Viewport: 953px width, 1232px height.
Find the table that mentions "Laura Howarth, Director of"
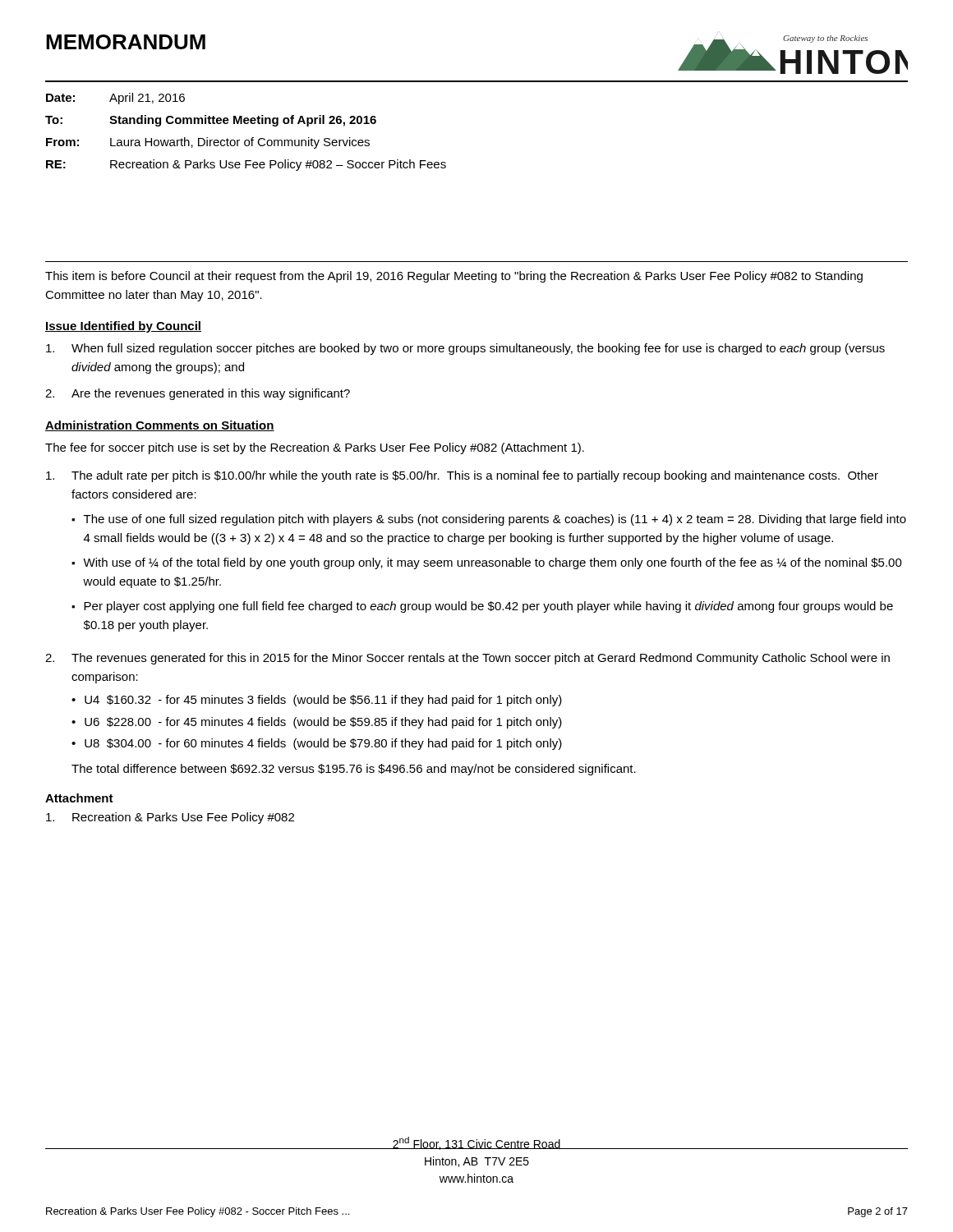[x=476, y=131]
